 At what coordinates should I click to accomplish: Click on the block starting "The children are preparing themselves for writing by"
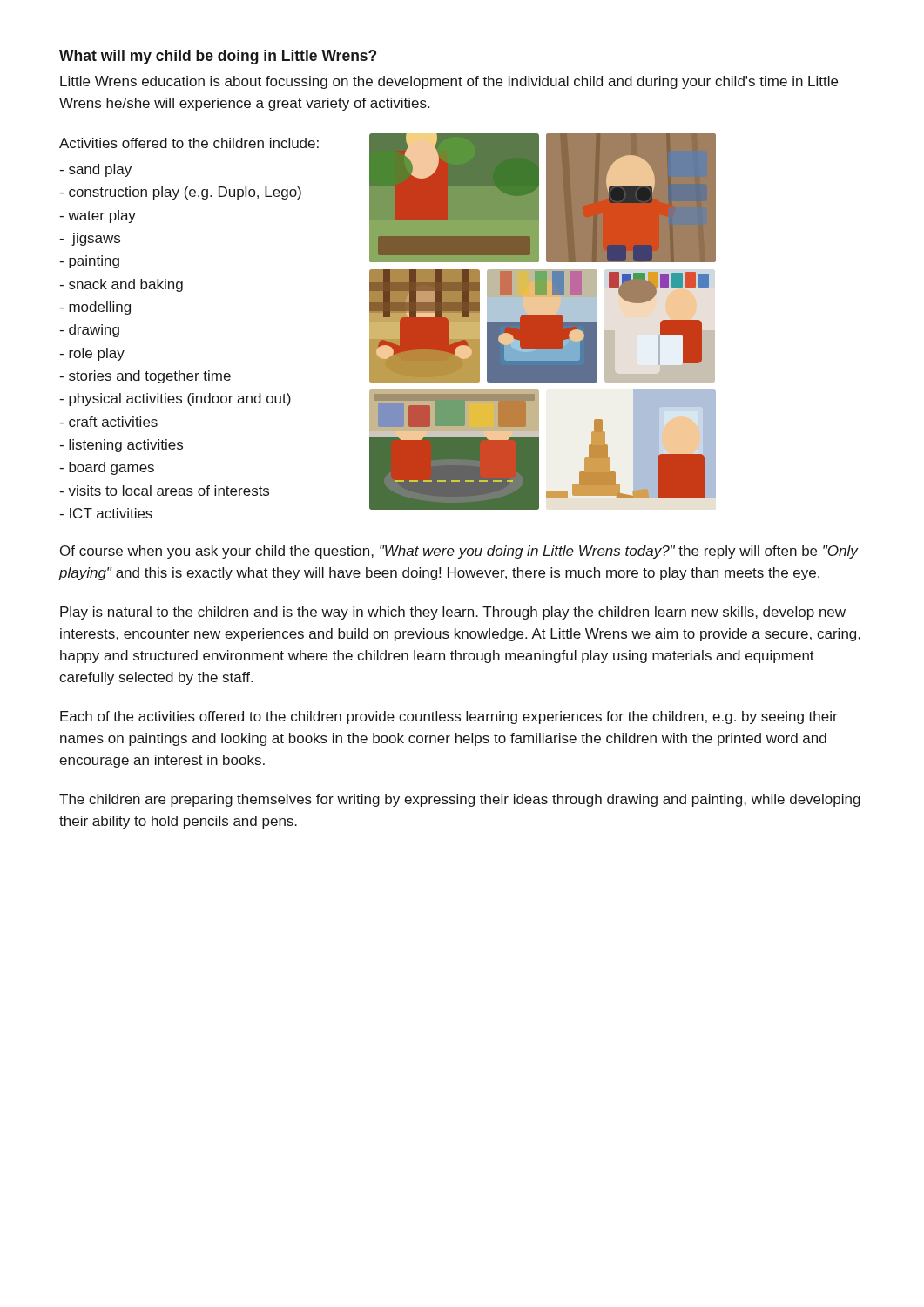[460, 811]
